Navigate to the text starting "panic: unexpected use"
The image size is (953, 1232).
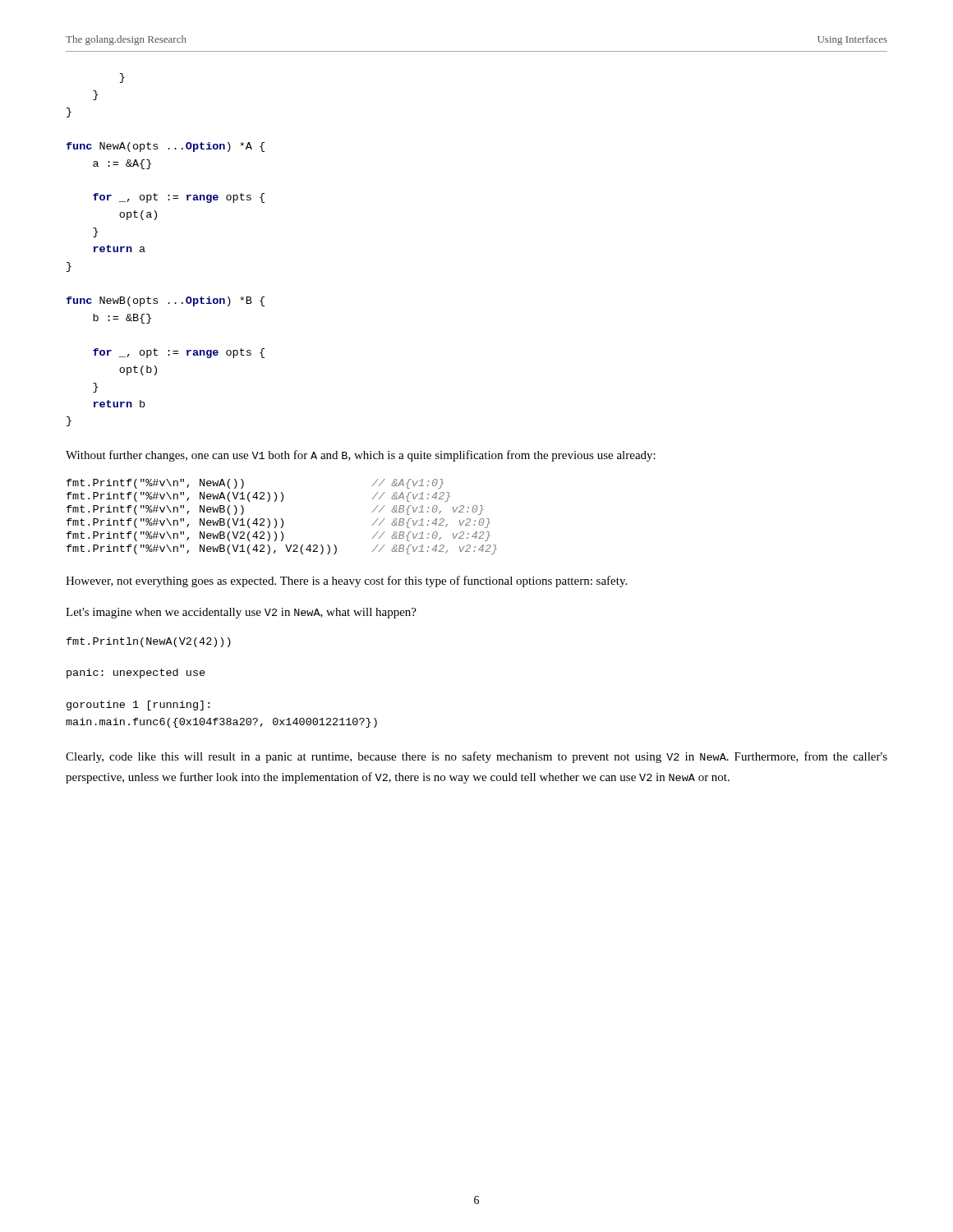click(136, 673)
